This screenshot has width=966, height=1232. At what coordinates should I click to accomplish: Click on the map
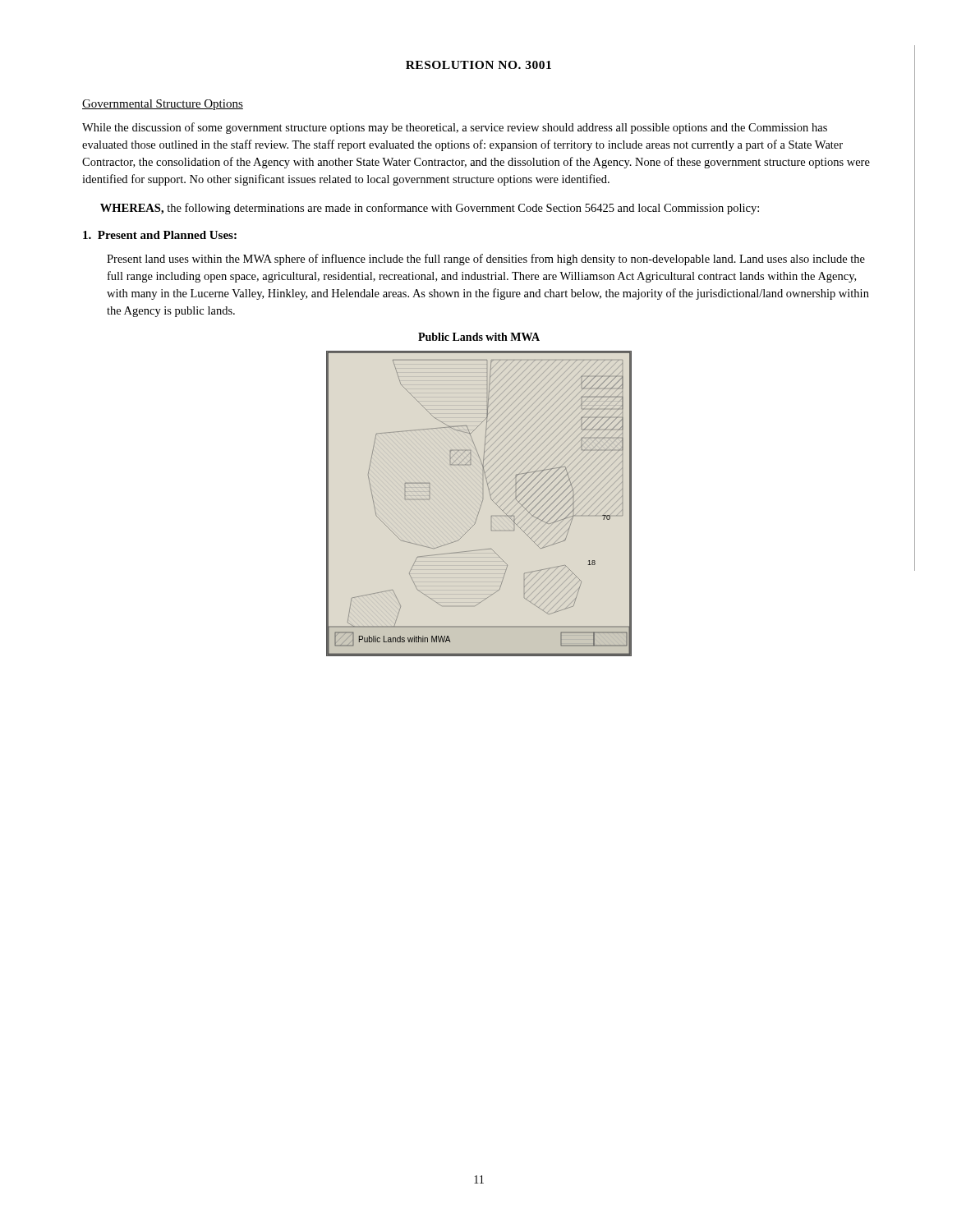pos(479,504)
